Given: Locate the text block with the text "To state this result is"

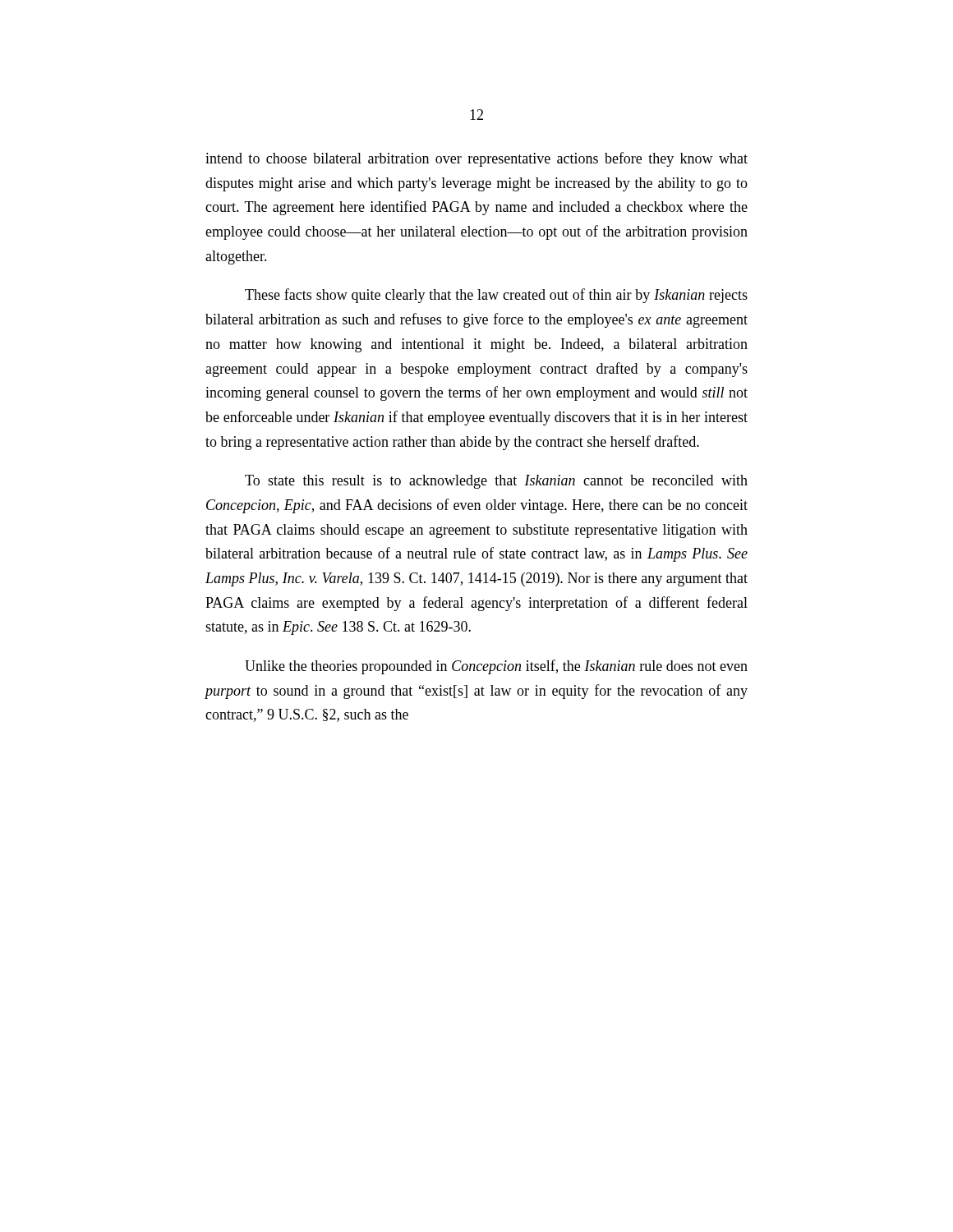Looking at the screenshot, I should point(476,554).
